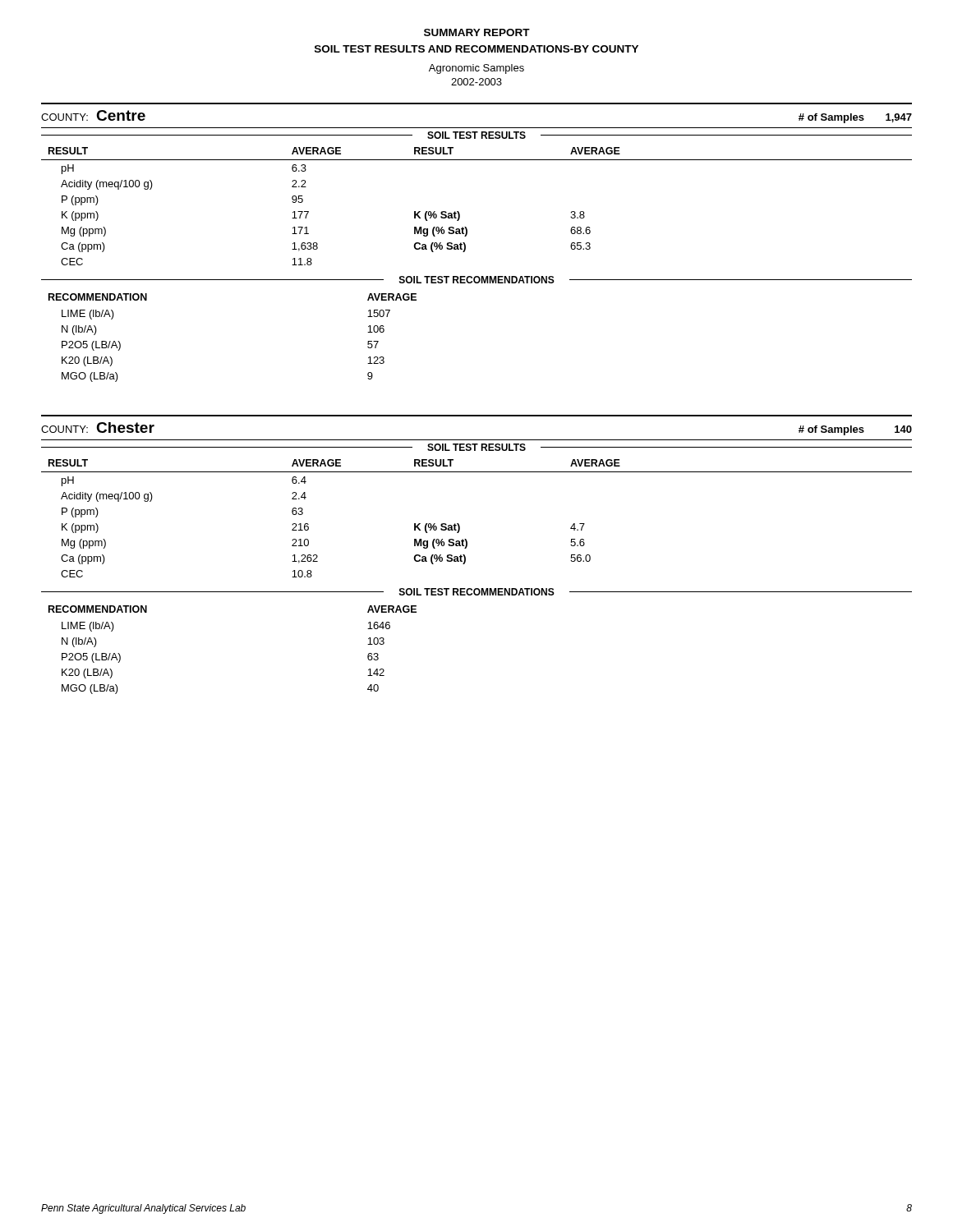The image size is (953, 1232).
Task: Navigate to the region starting "SUMMARY REPORT SOIL TEST RESULTS"
Action: pyautogui.click(x=476, y=41)
